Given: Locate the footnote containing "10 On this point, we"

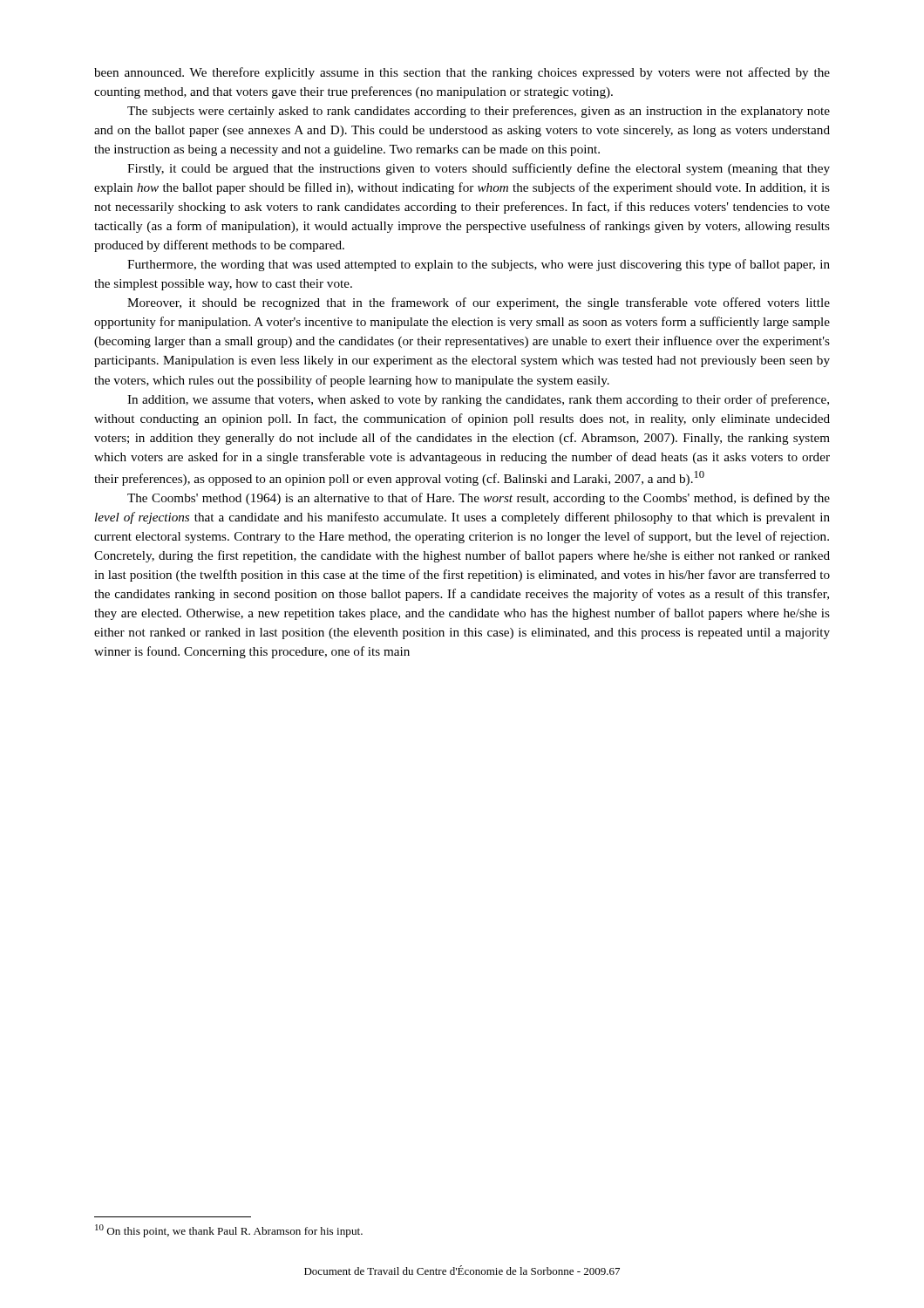Looking at the screenshot, I should 229,1230.
